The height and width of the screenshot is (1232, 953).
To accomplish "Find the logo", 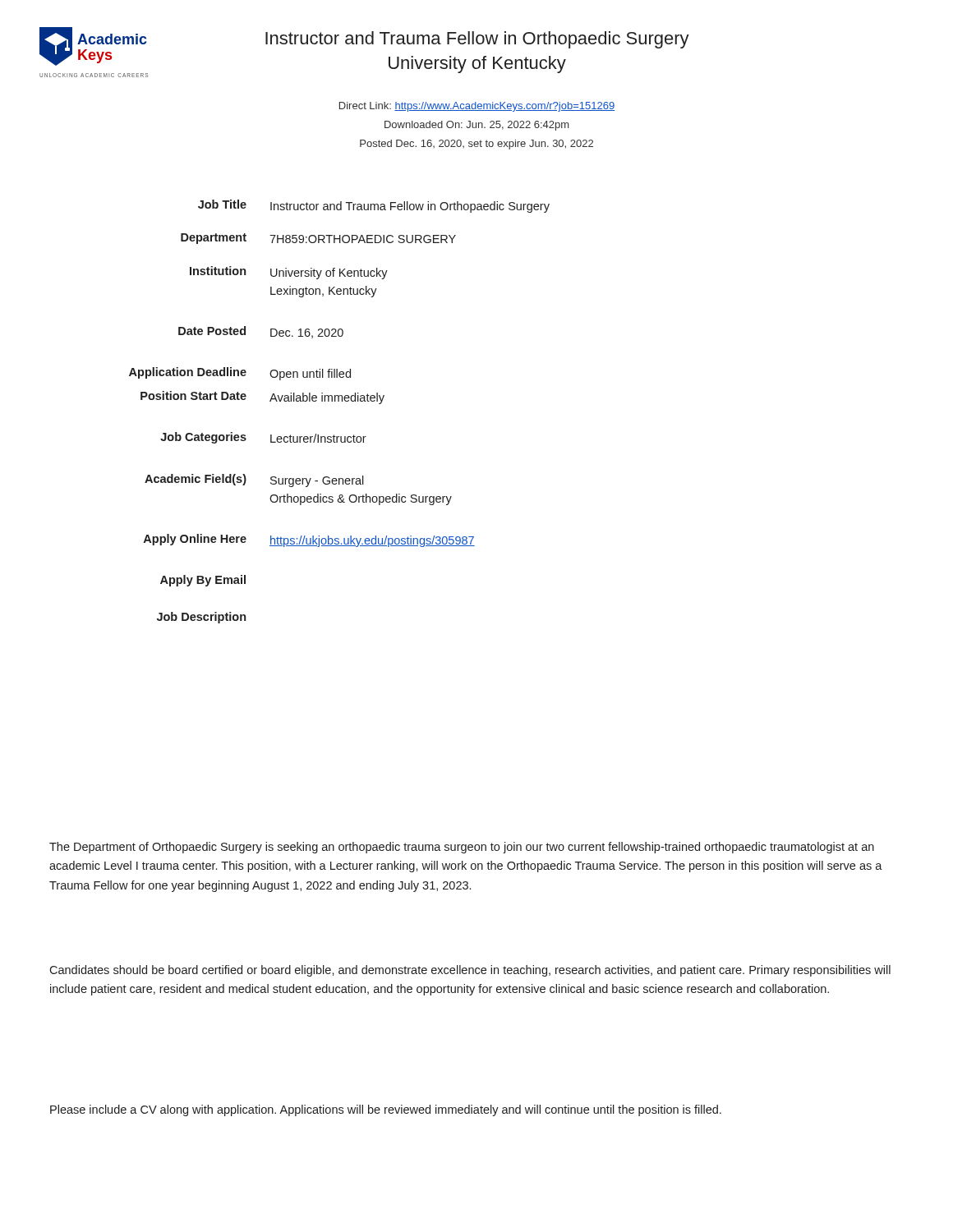I will click(93, 54).
